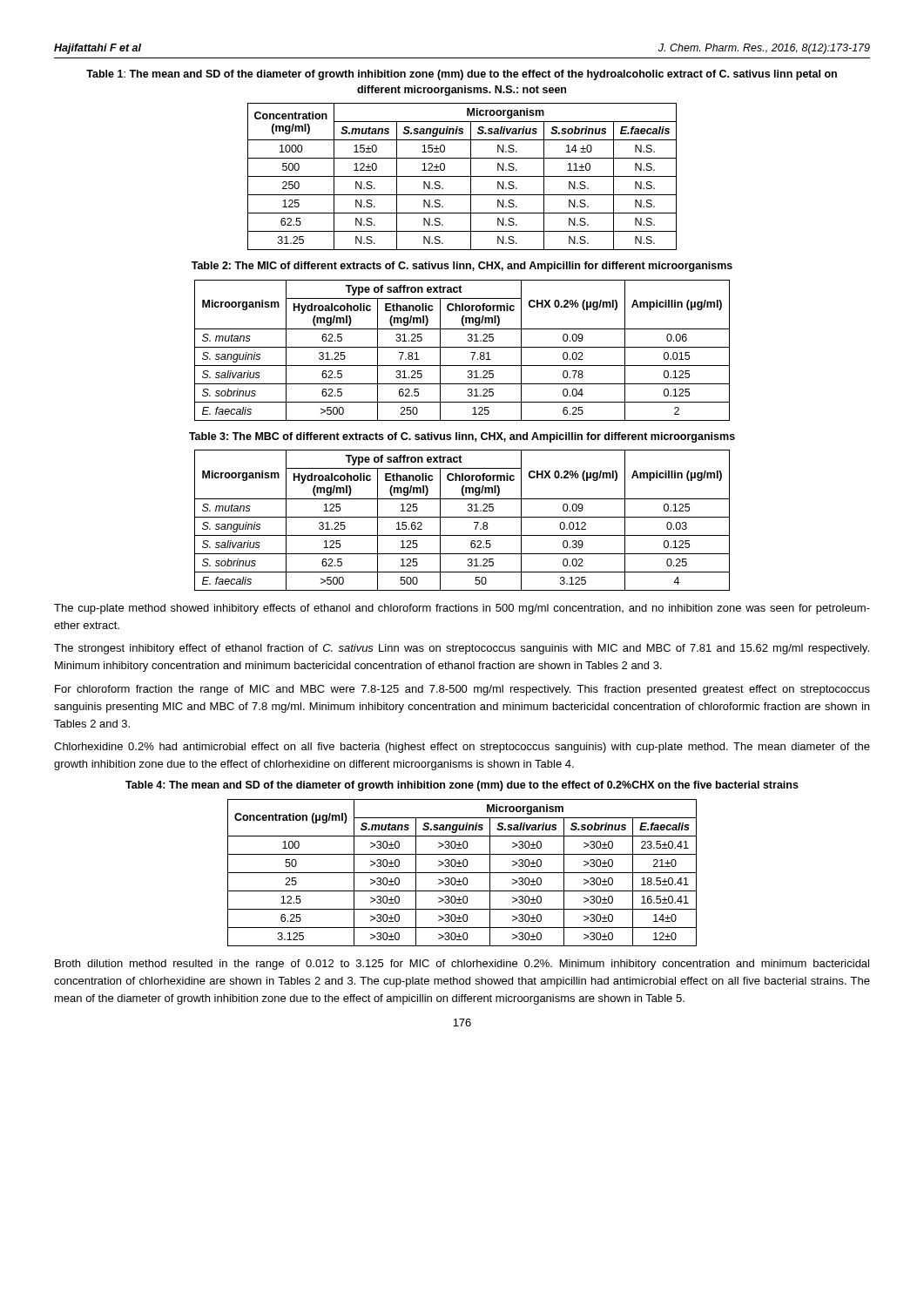Viewport: 924px width, 1307px height.
Task: Locate the text block that reads "Chlorhexidine 0.2% had antimicrobial effect on"
Action: 462,755
